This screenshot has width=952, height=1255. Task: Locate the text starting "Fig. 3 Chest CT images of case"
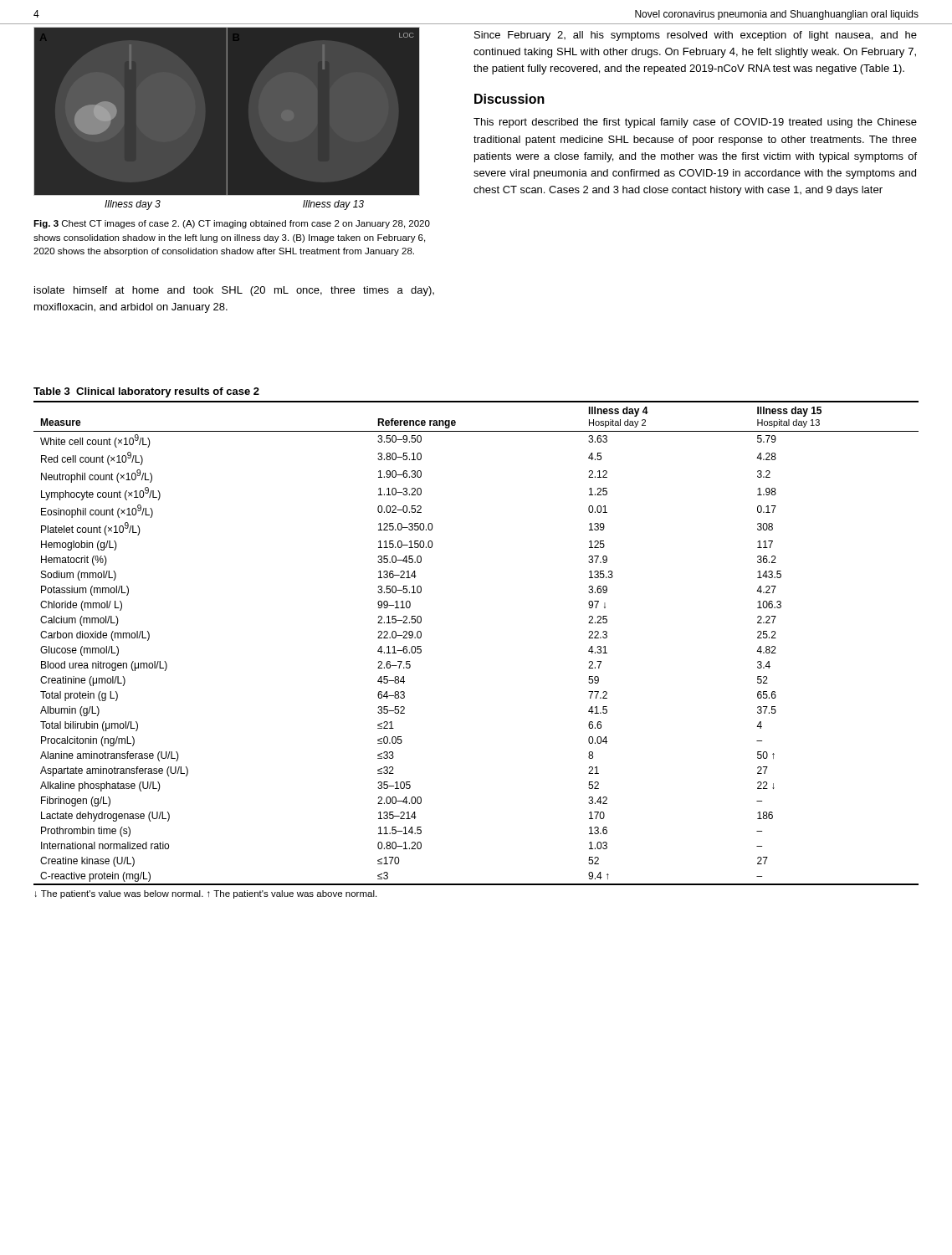(232, 237)
